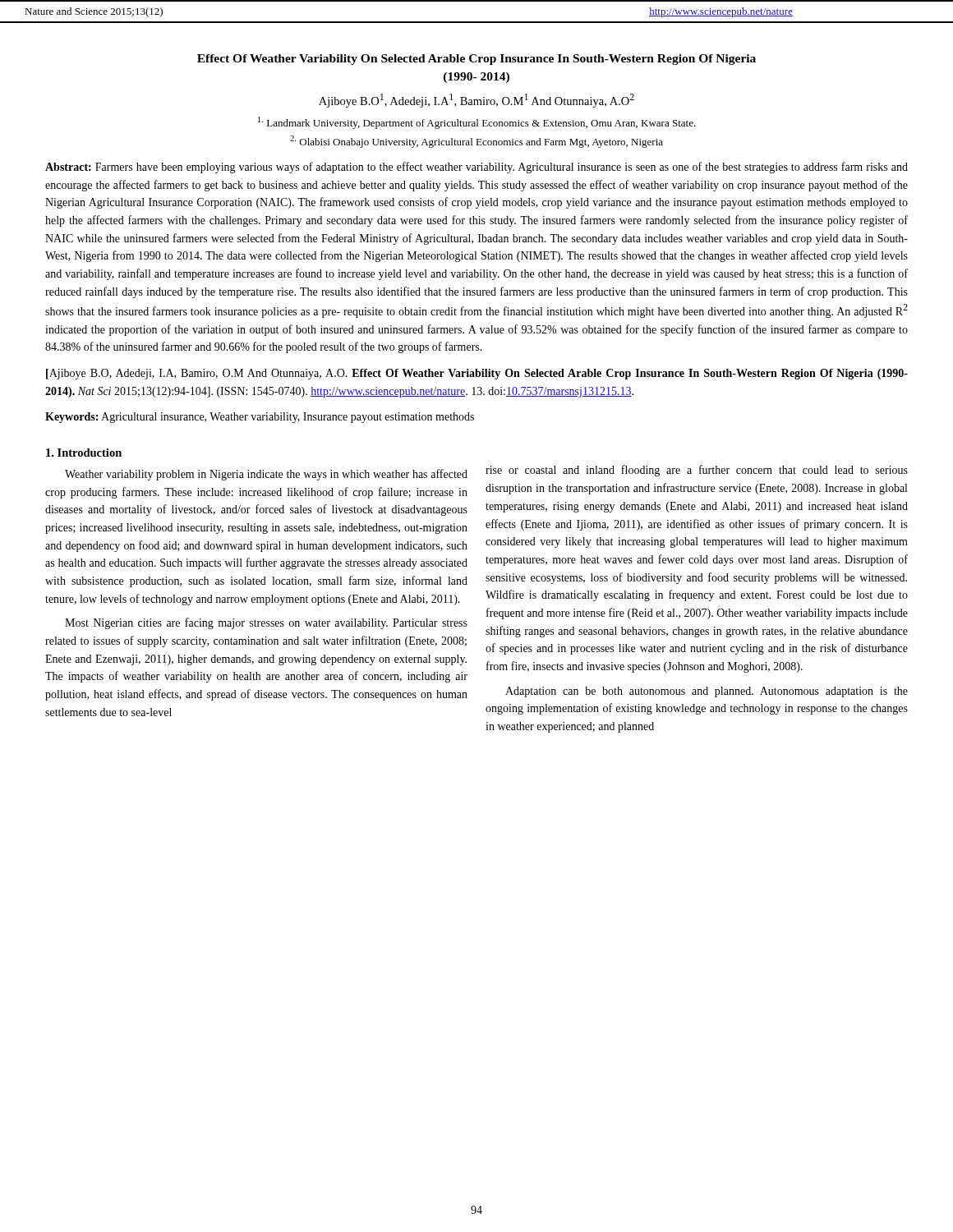
Task: Select the text block that says "Landmark University, Department of Agricultural Economics &"
Action: 476,131
